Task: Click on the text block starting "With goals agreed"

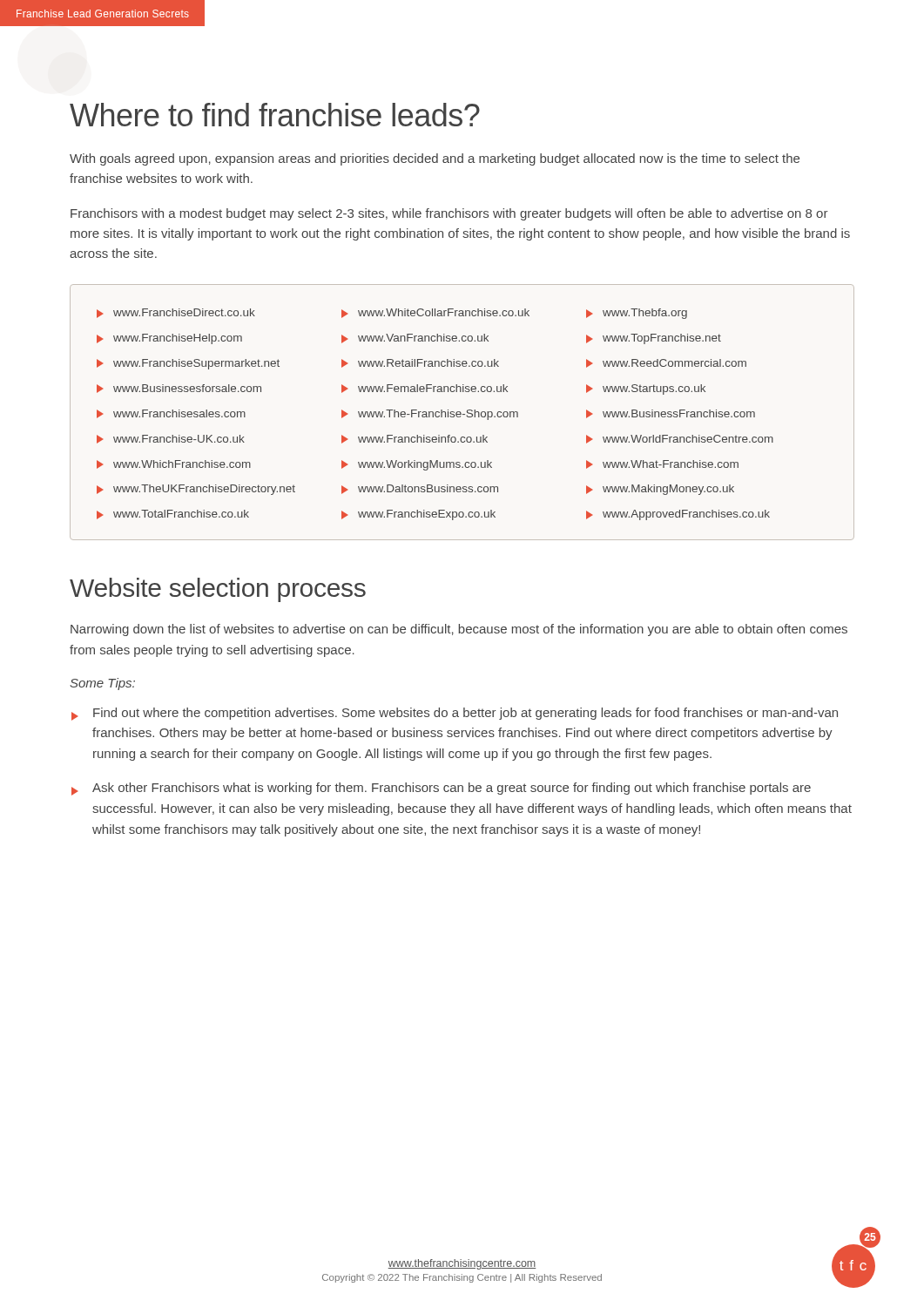Action: click(x=435, y=168)
